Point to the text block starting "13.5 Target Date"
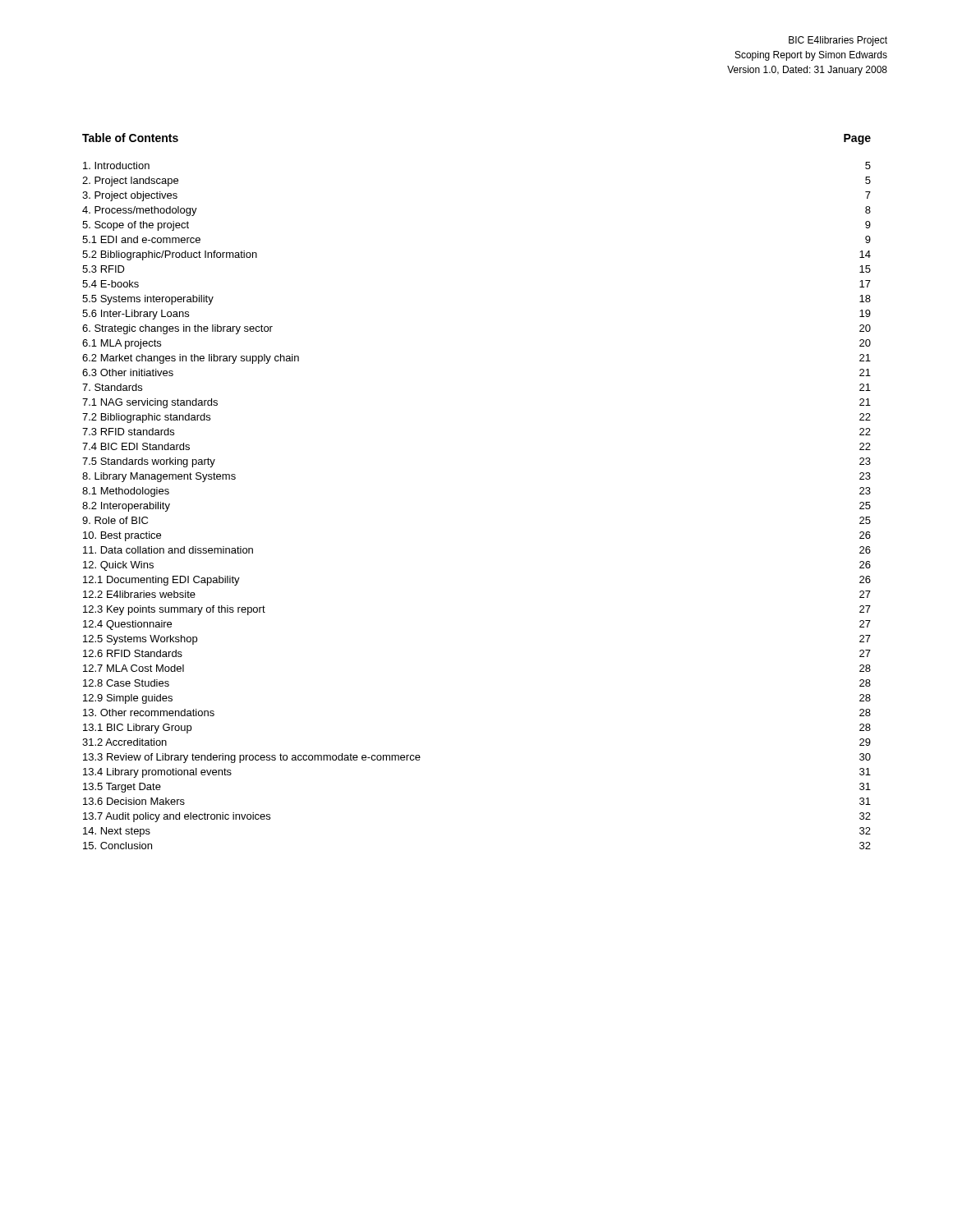Viewport: 953px width, 1232px height. click(x=115, y=787)
